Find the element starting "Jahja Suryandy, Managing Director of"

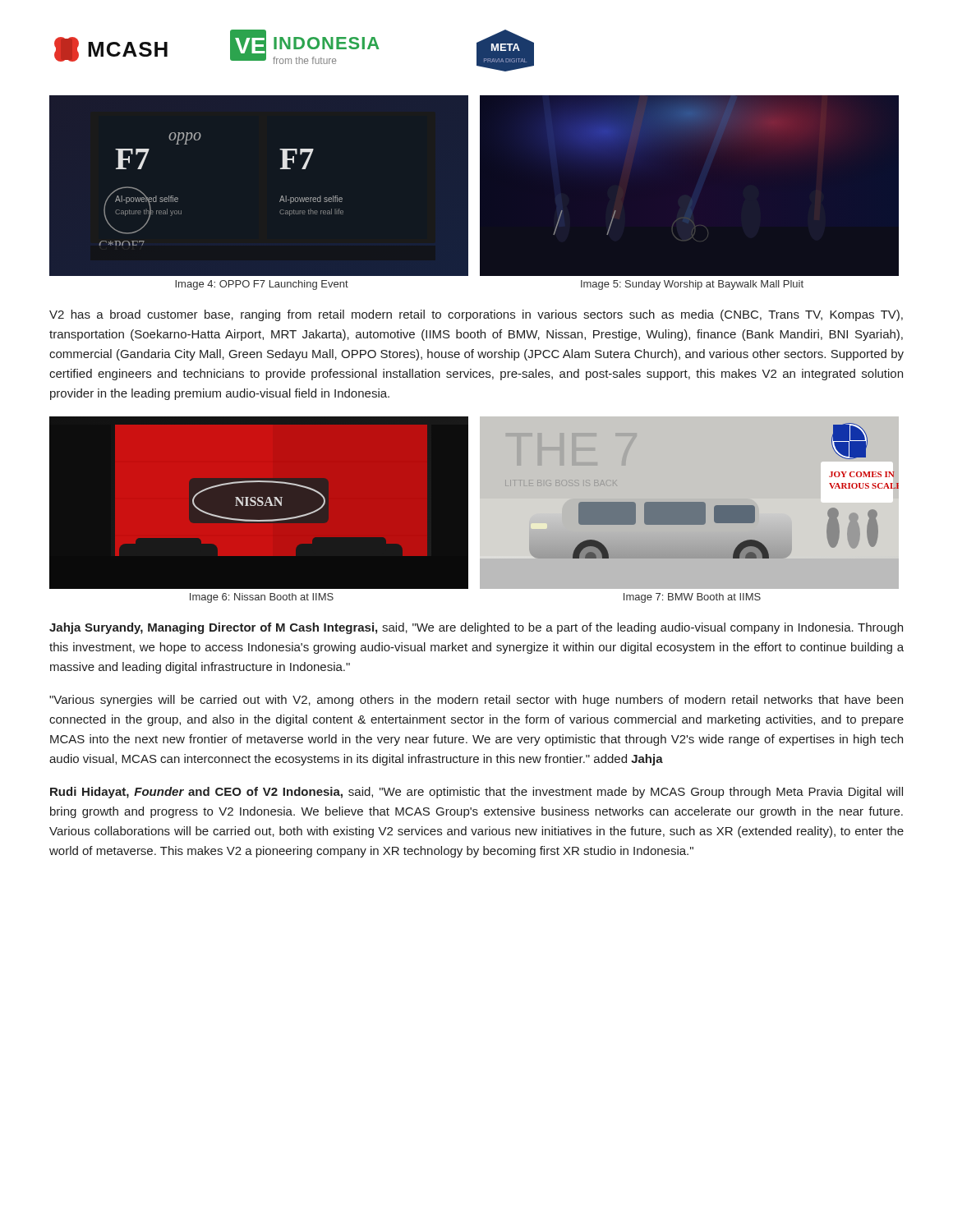476,647
